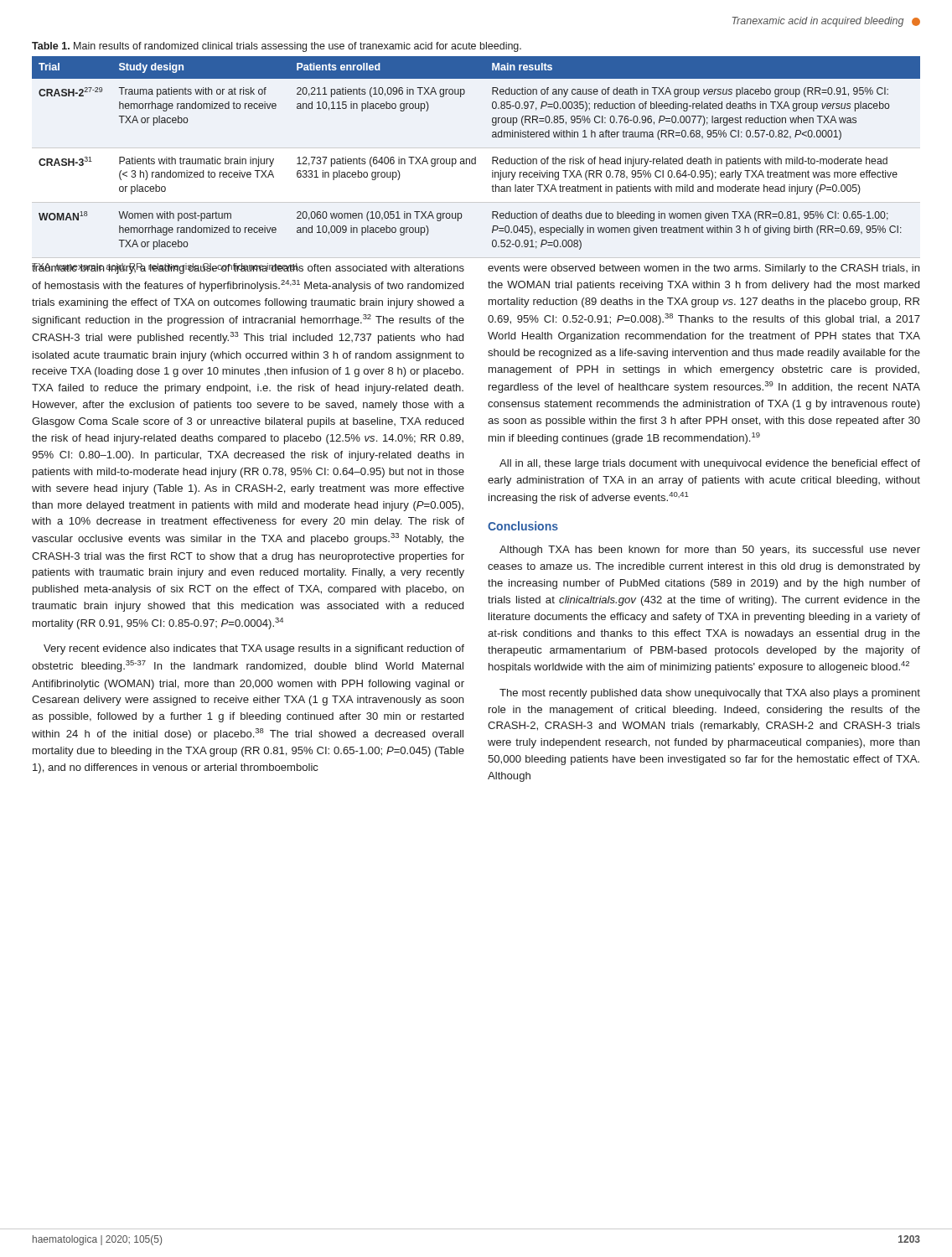Click on the text block that reads "traumatic brain injury, a leading cause"
Screen dimensions: 1257x952
pos(248,518)
